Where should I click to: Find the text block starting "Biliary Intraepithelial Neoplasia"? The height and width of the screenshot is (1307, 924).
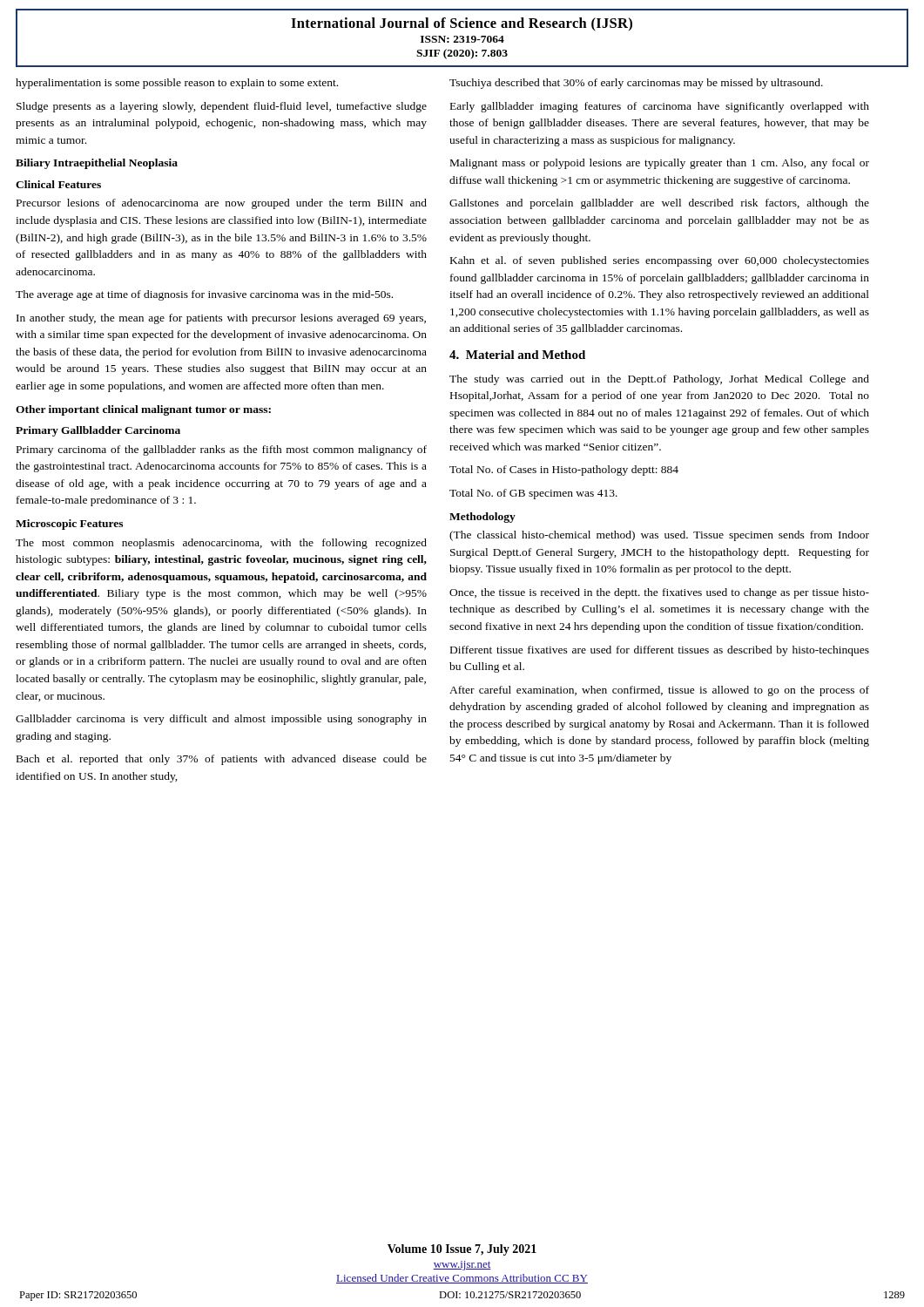(x=97, y=164)
